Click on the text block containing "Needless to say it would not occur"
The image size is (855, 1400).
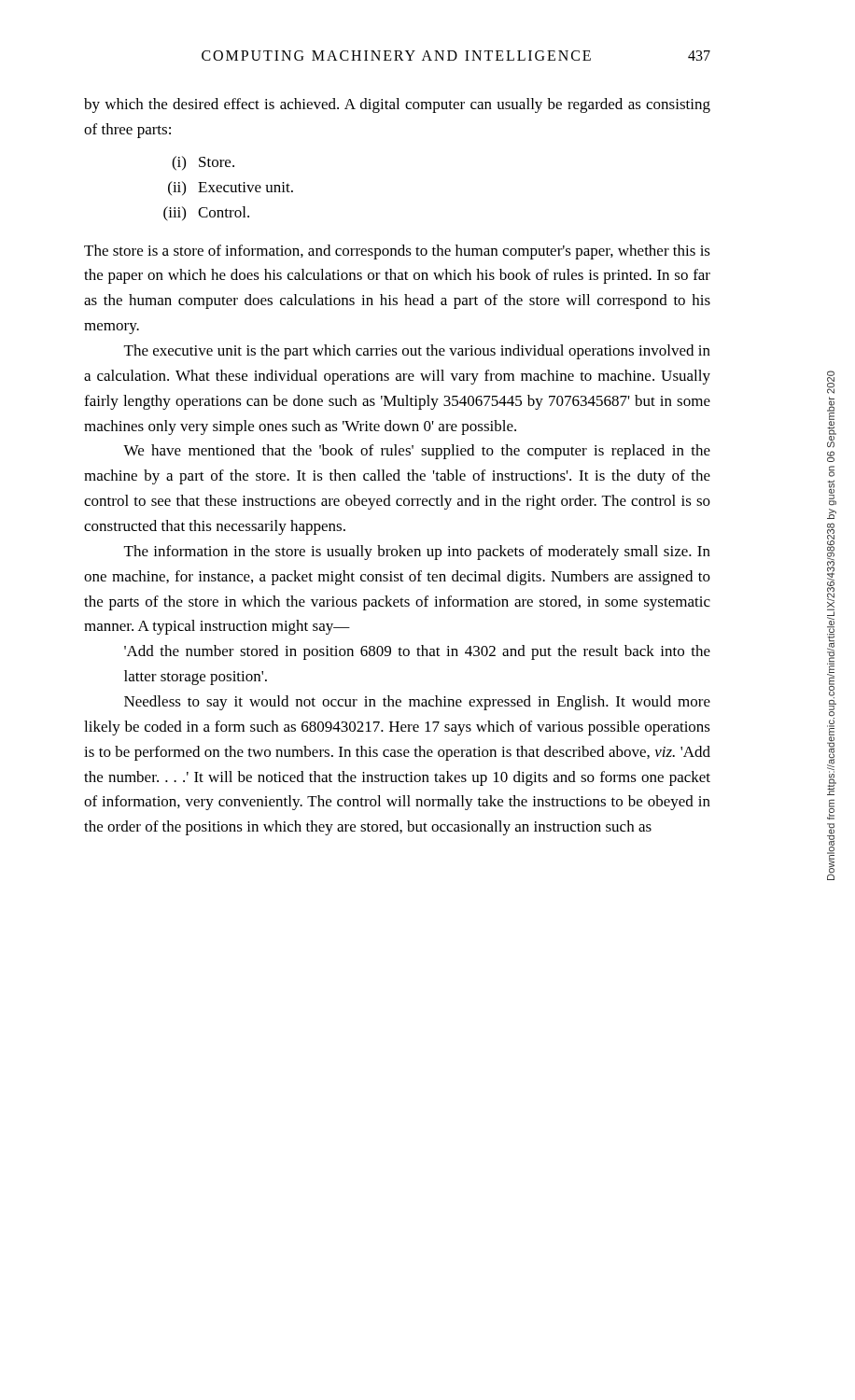[397, 764]
